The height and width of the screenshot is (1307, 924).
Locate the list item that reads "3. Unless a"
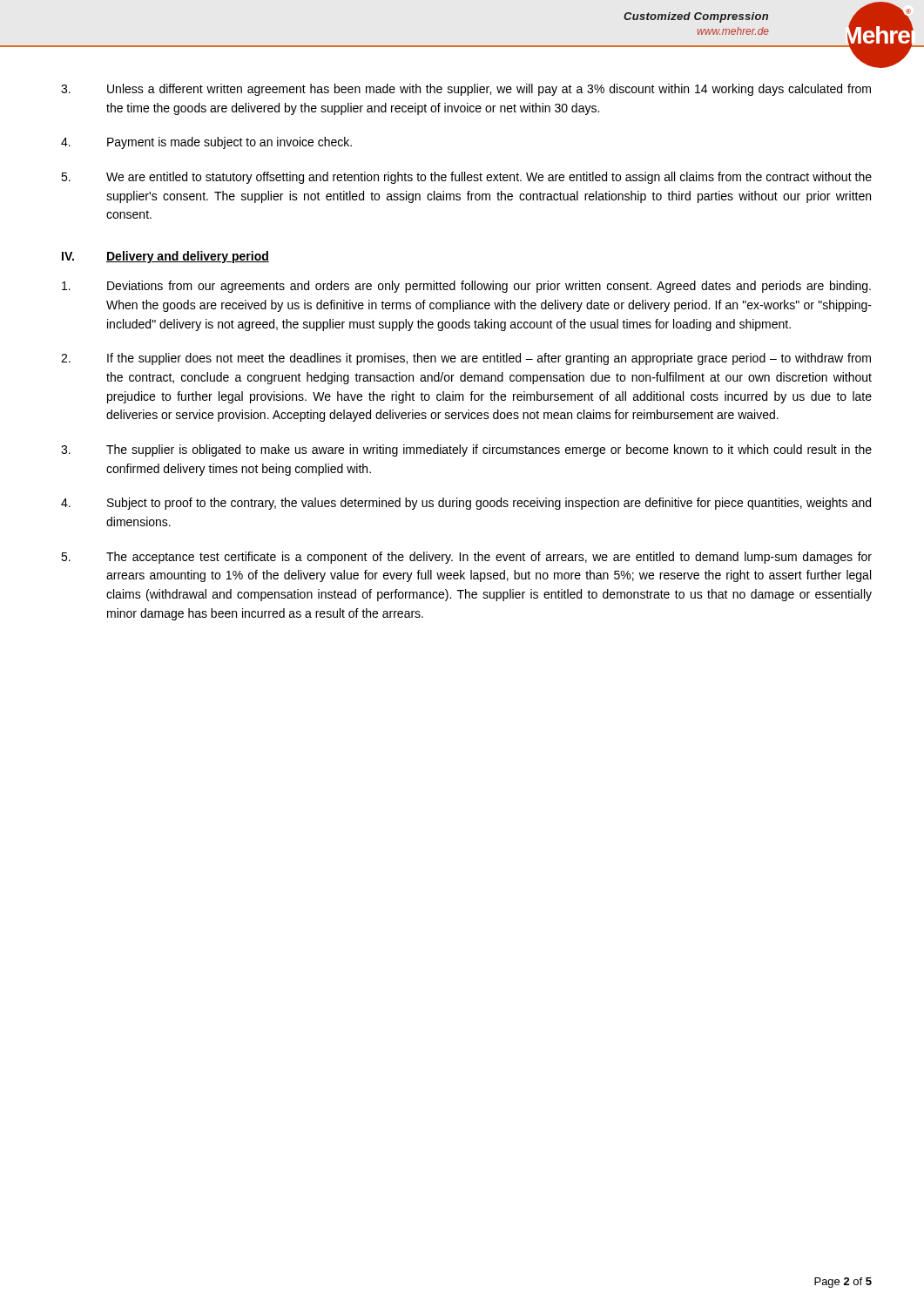[466, 99]
